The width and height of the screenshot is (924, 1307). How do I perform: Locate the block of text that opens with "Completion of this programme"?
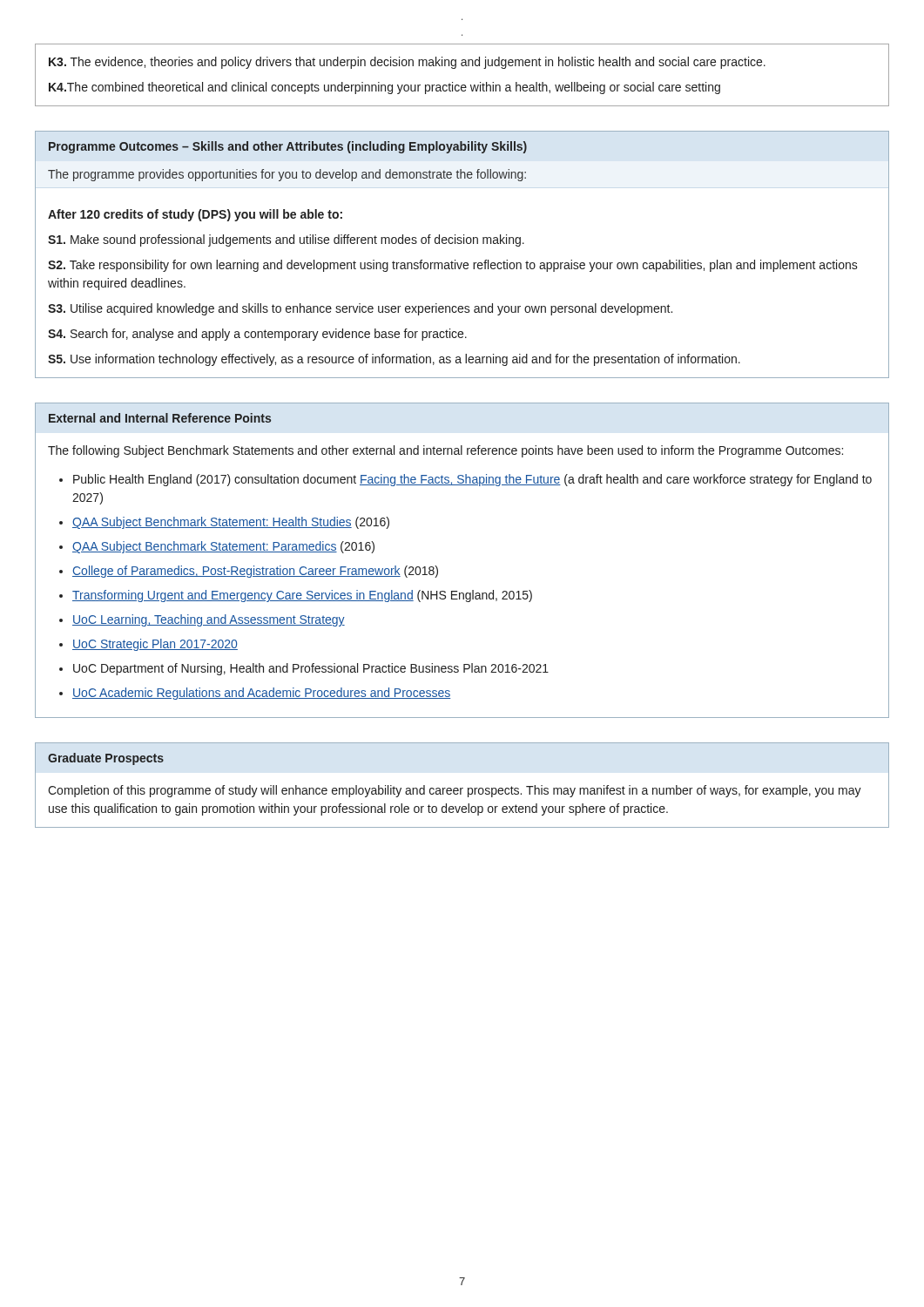click(454, 800)
